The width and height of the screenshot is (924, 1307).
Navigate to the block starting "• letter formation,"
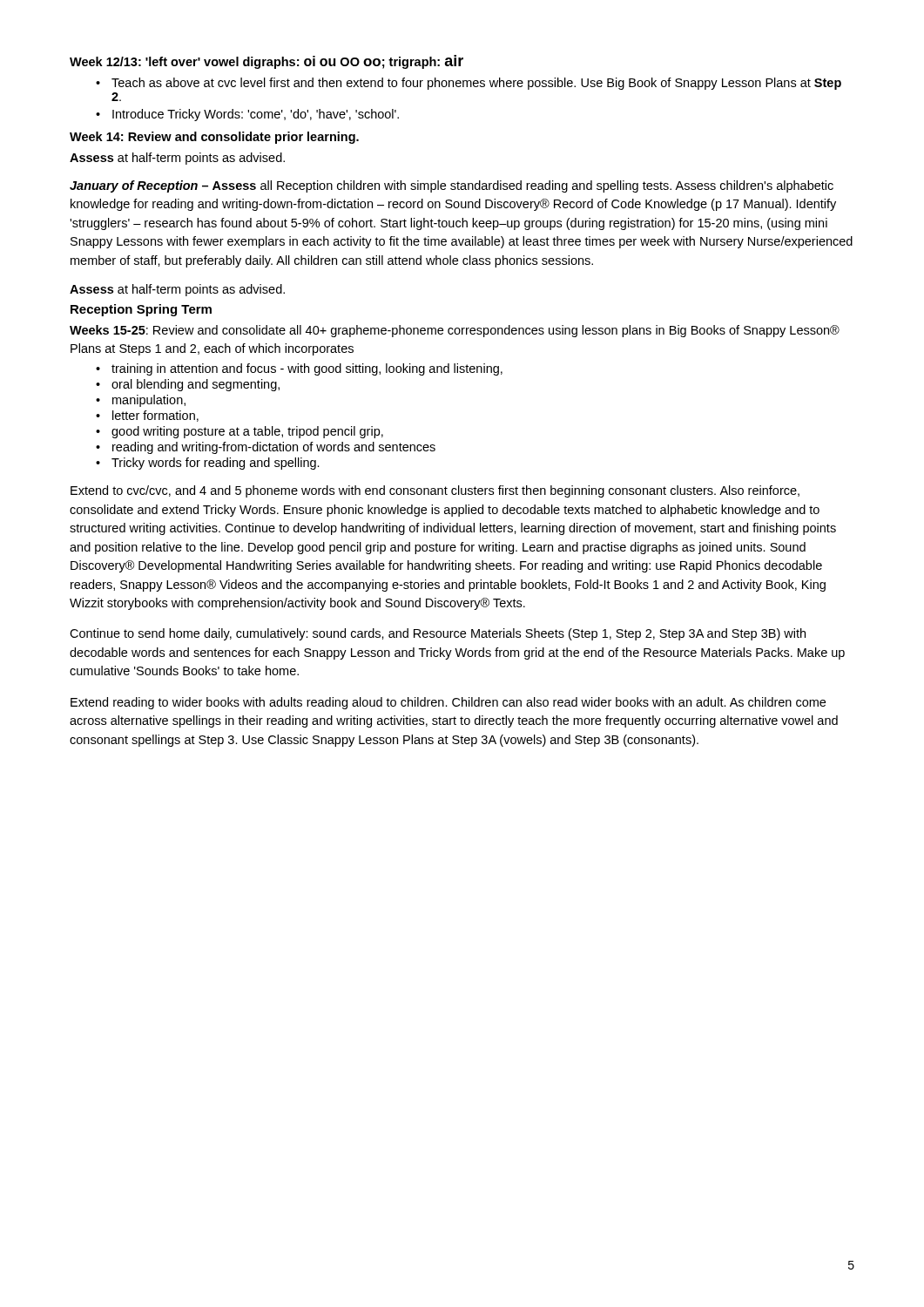[147, 416]
